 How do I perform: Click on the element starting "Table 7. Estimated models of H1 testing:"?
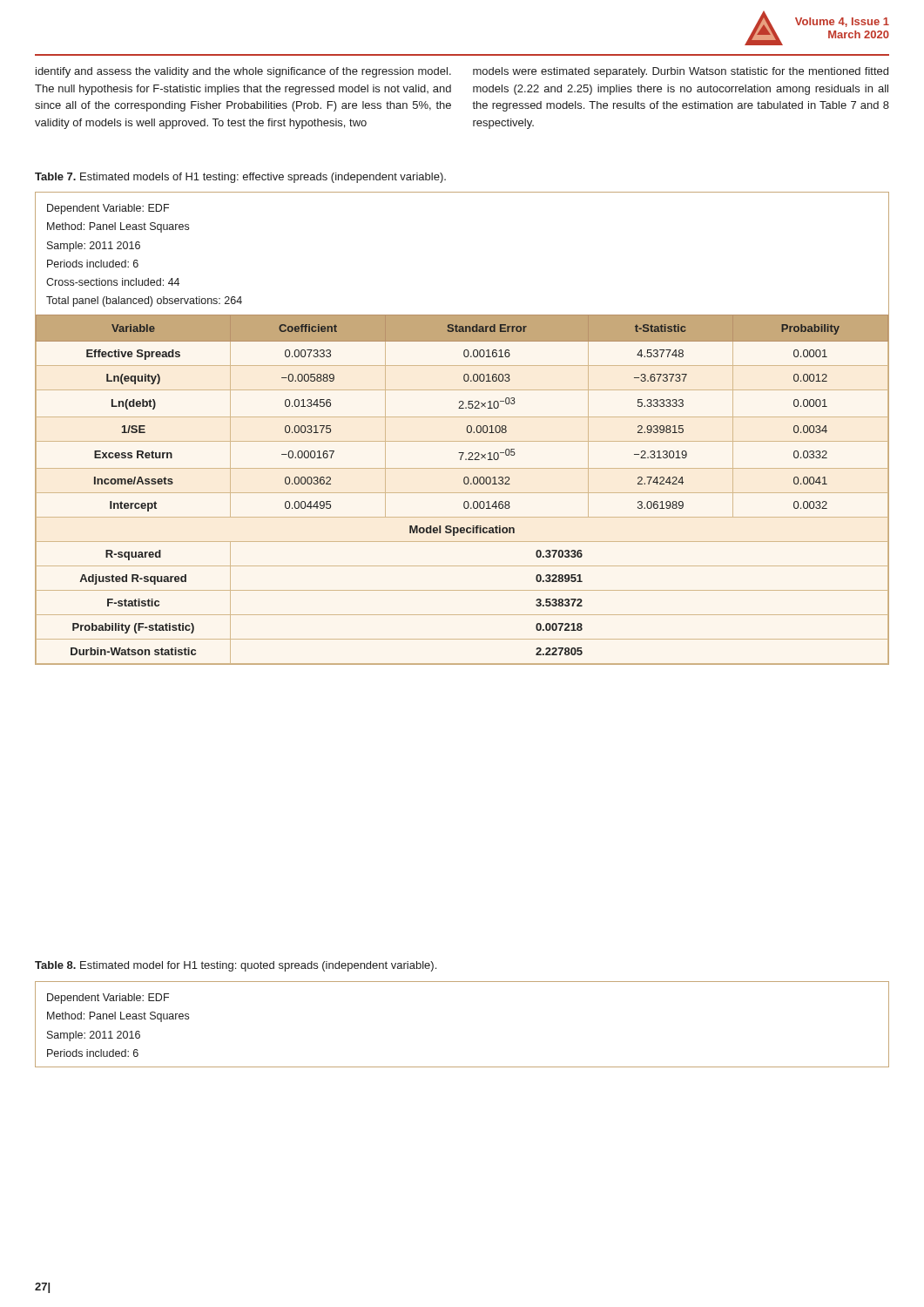(241, 176)
